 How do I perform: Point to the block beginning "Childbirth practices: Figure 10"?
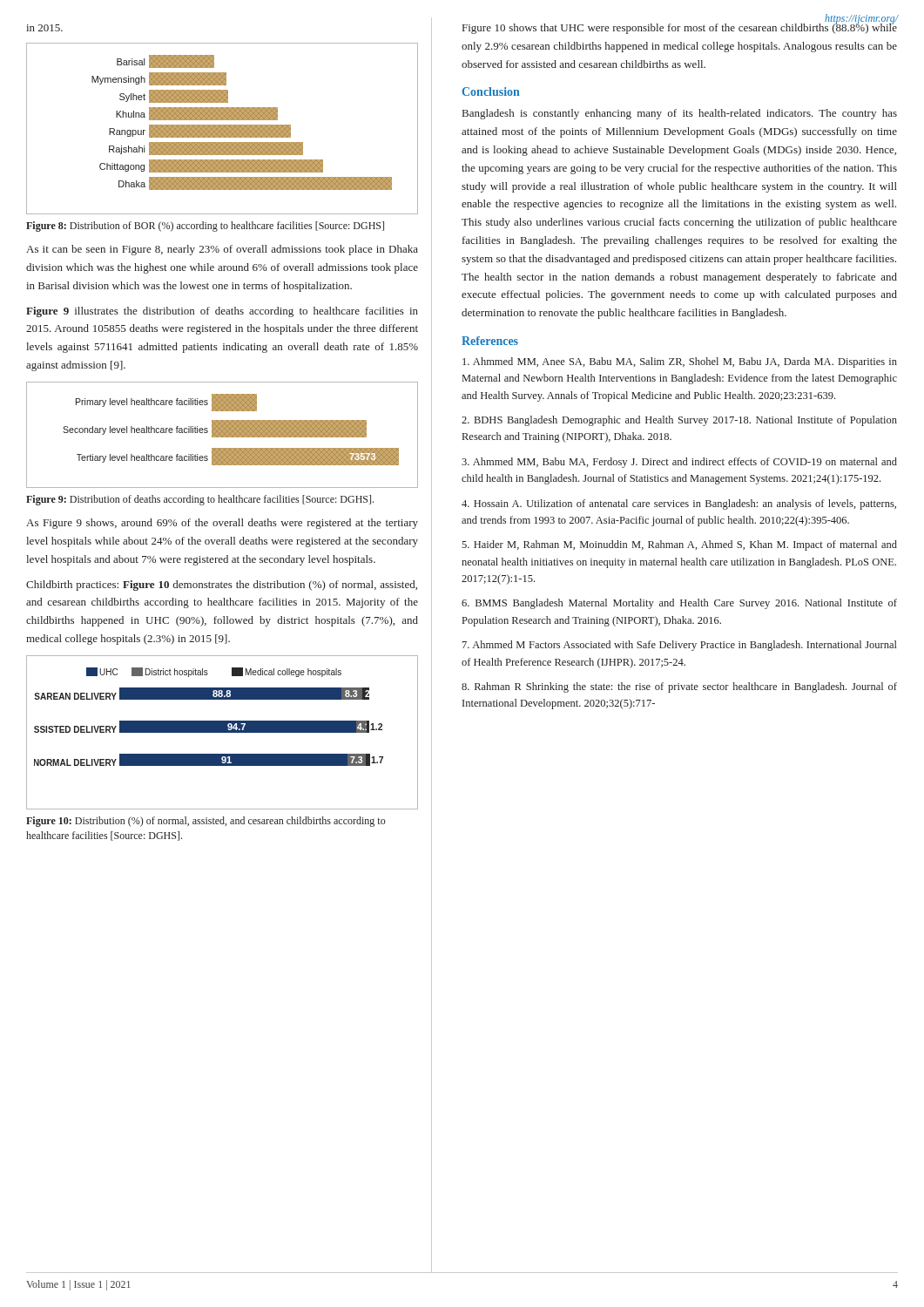222,611
